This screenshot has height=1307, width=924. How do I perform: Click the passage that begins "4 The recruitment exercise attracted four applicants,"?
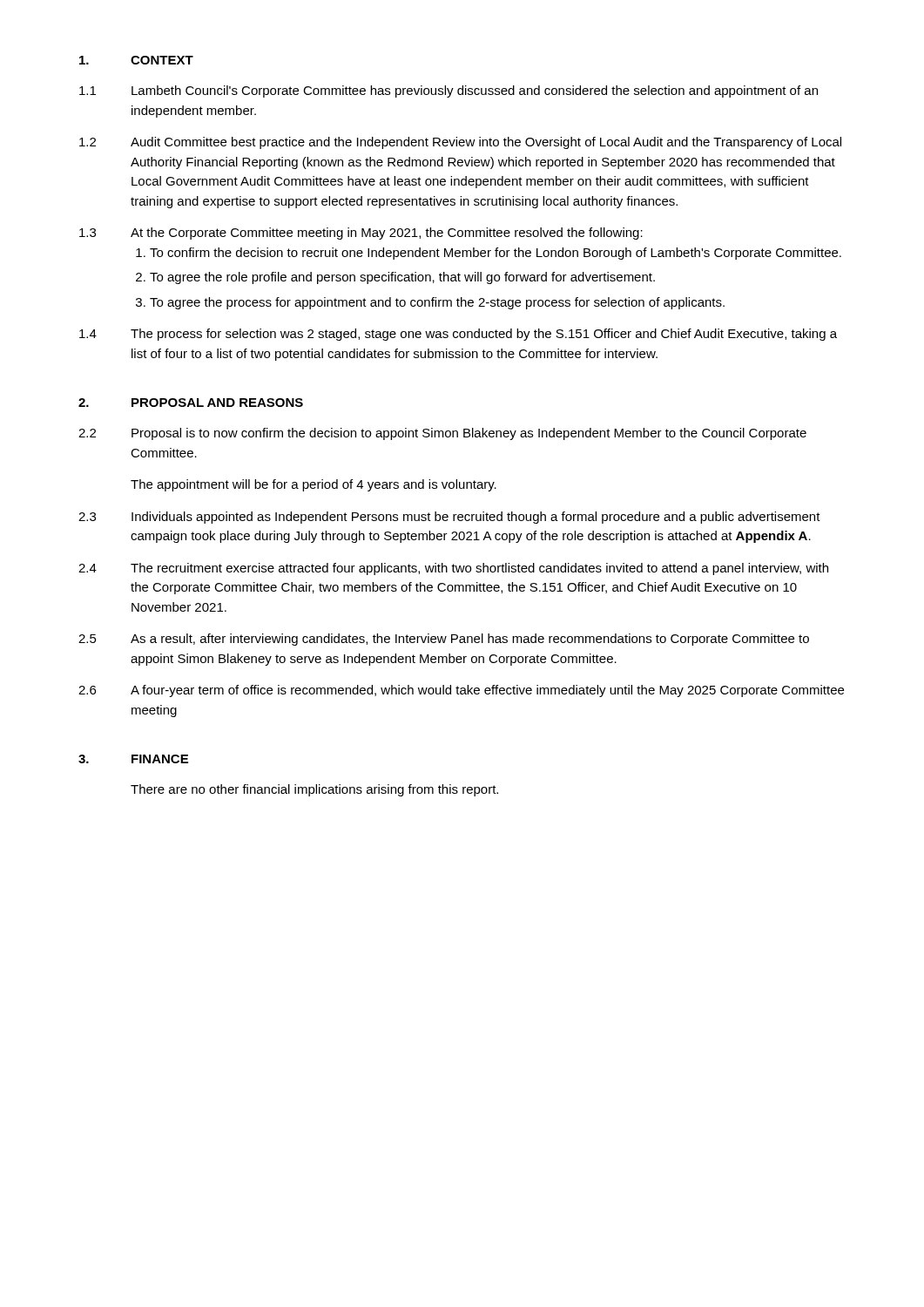click(x=462, y=587)
